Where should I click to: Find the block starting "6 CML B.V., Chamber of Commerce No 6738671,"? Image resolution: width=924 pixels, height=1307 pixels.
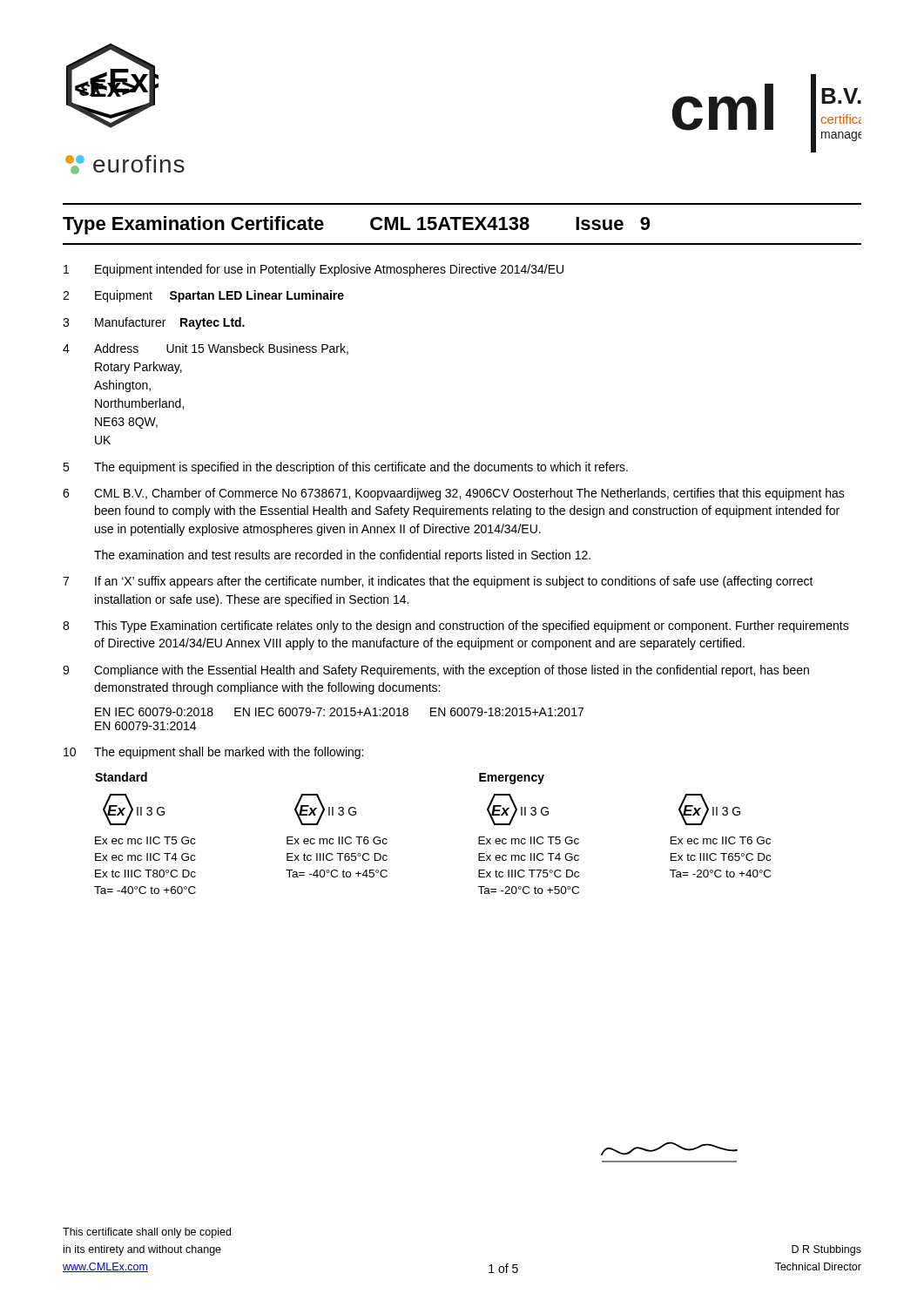coord(462,511)
